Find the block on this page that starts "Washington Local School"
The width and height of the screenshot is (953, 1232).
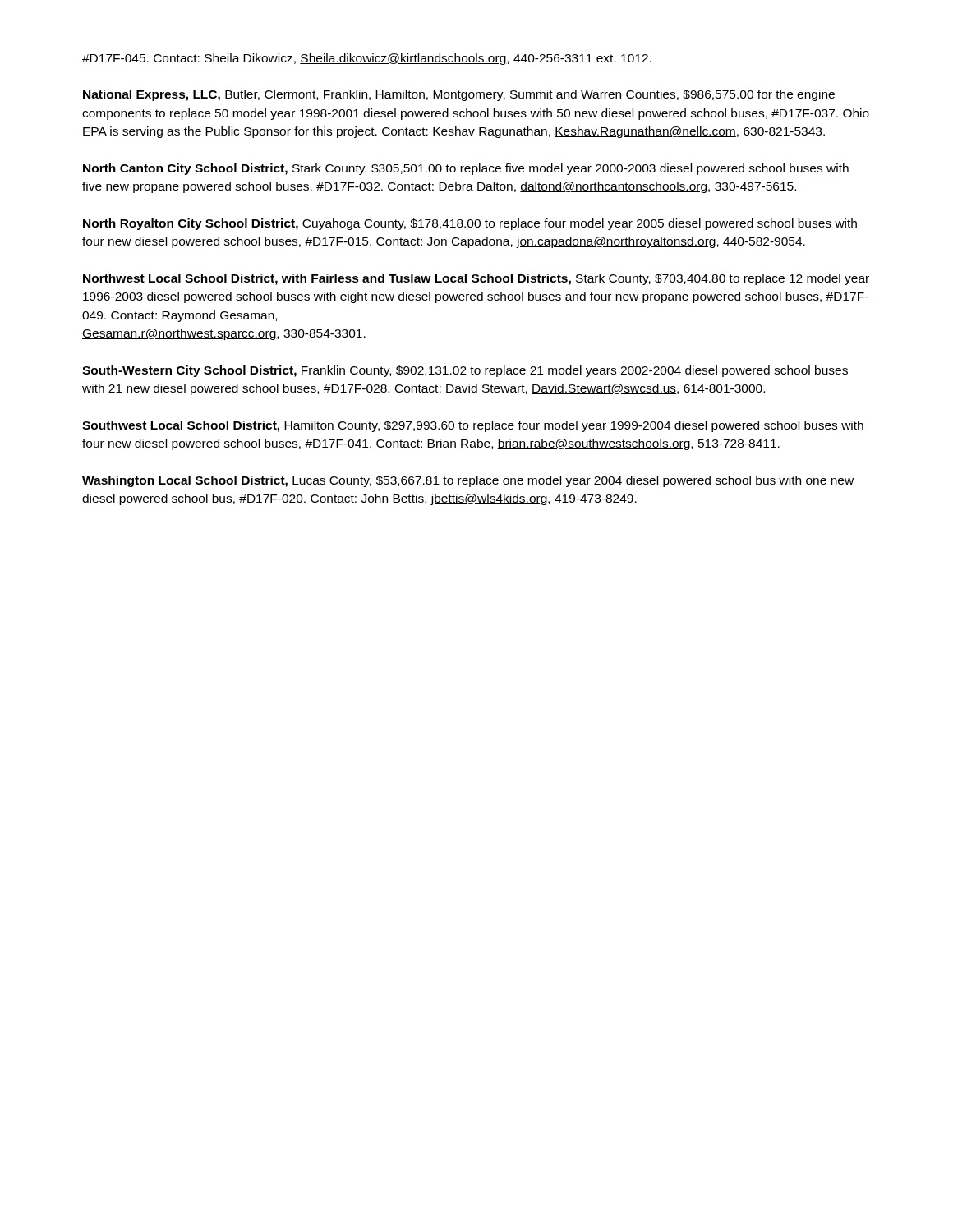click(x=468, y=489)
